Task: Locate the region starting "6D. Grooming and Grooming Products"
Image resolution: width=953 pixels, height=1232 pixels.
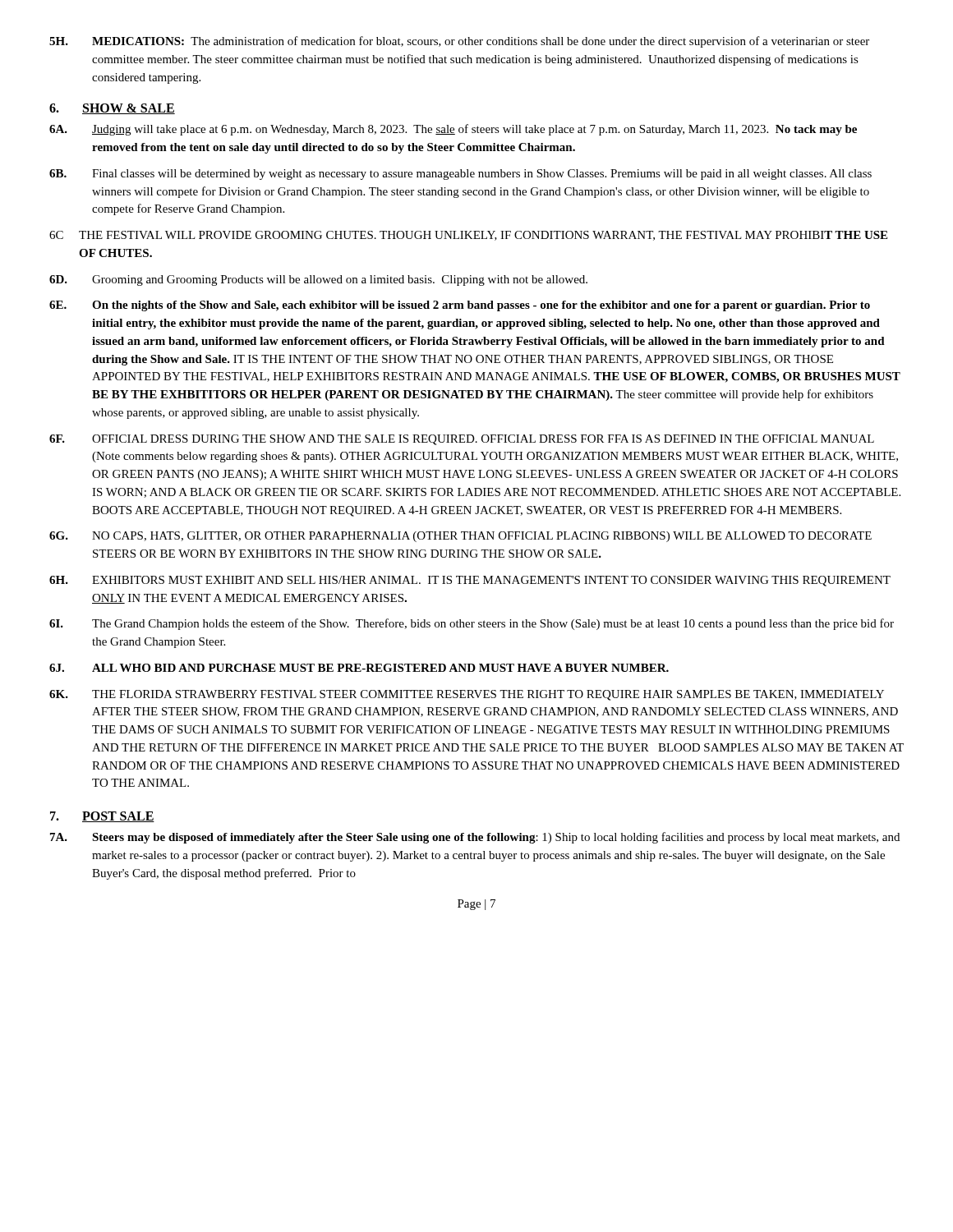Action: pyautogui.click(x=476, y=280)
